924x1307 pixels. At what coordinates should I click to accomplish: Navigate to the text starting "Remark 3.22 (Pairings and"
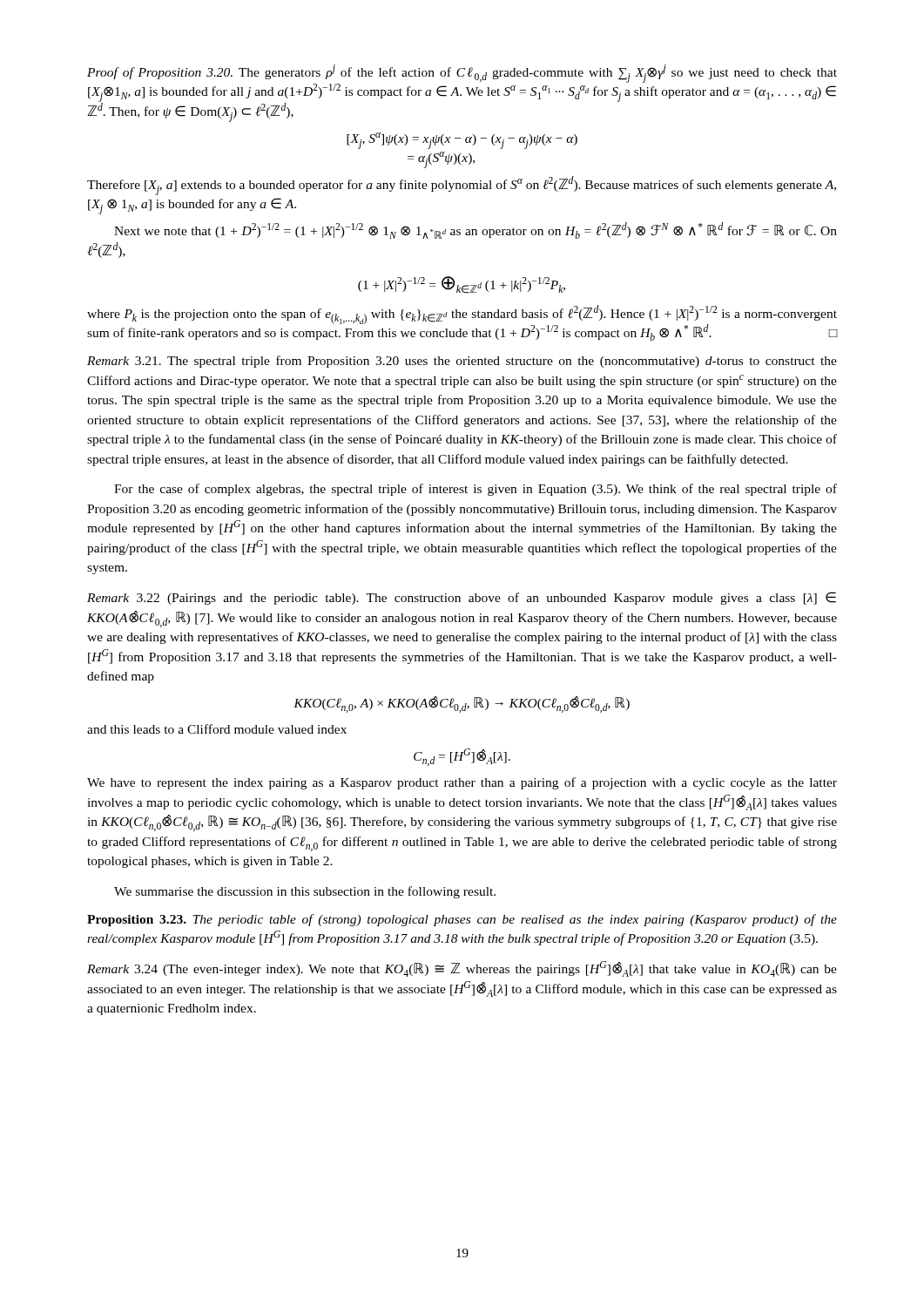pyautogui.click(x=462, y=637)
